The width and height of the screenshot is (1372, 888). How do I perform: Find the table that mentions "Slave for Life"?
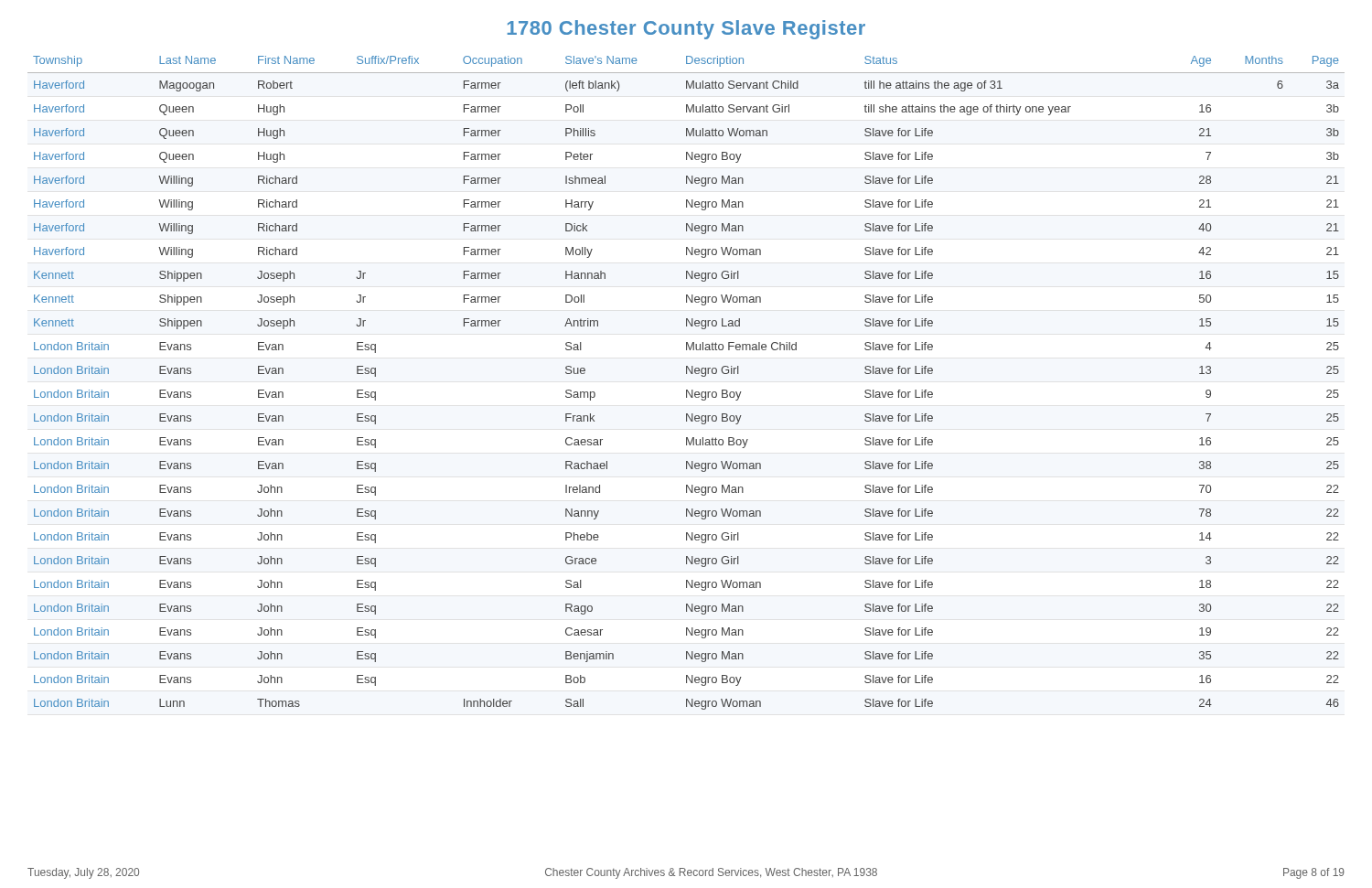click(x=686, y=382)
